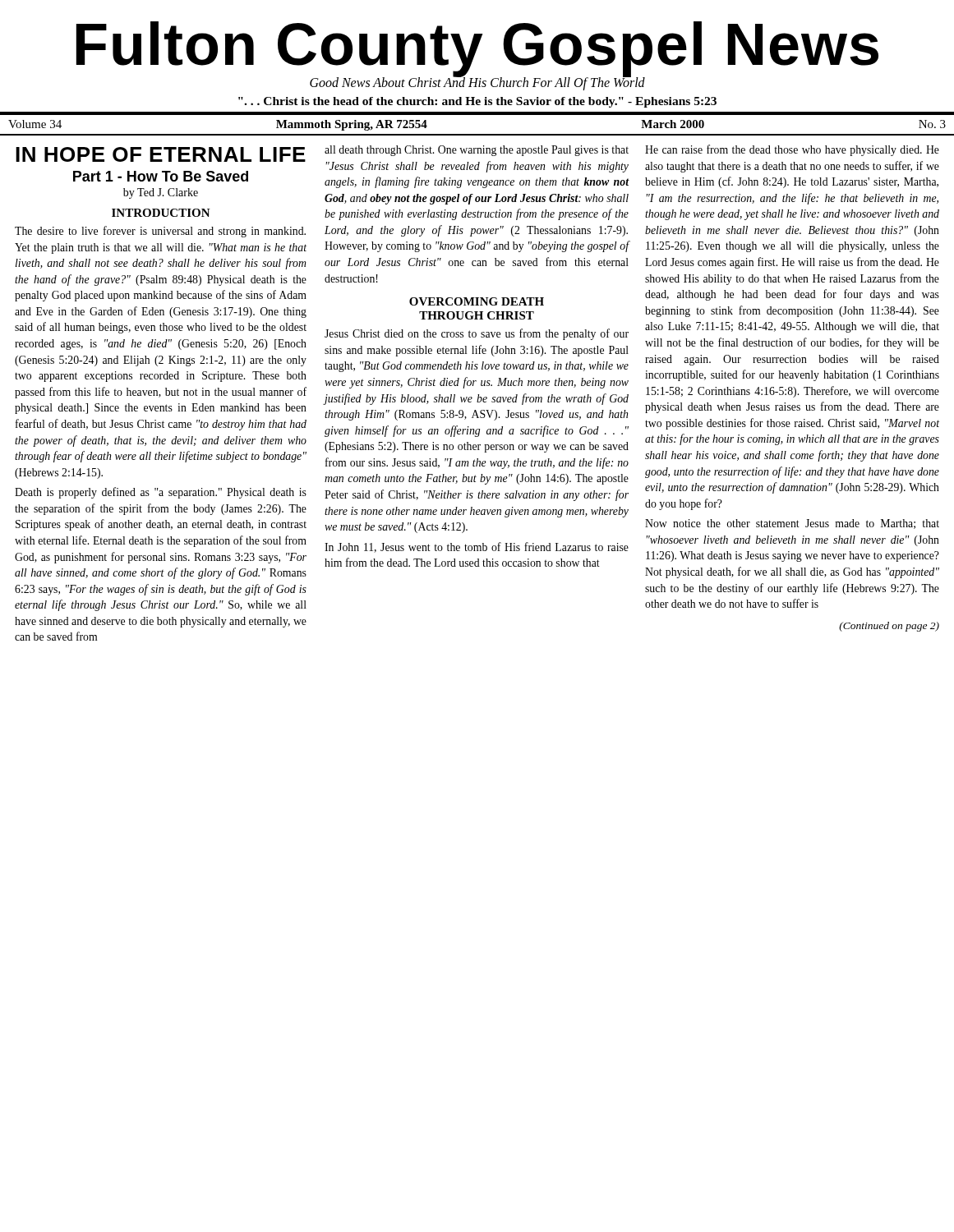Click on the text block that reads "Volume 34 Mammoth Spring, AR 72554 March 2000"
The image size is (954, 1232).
(x=477, y=124)
